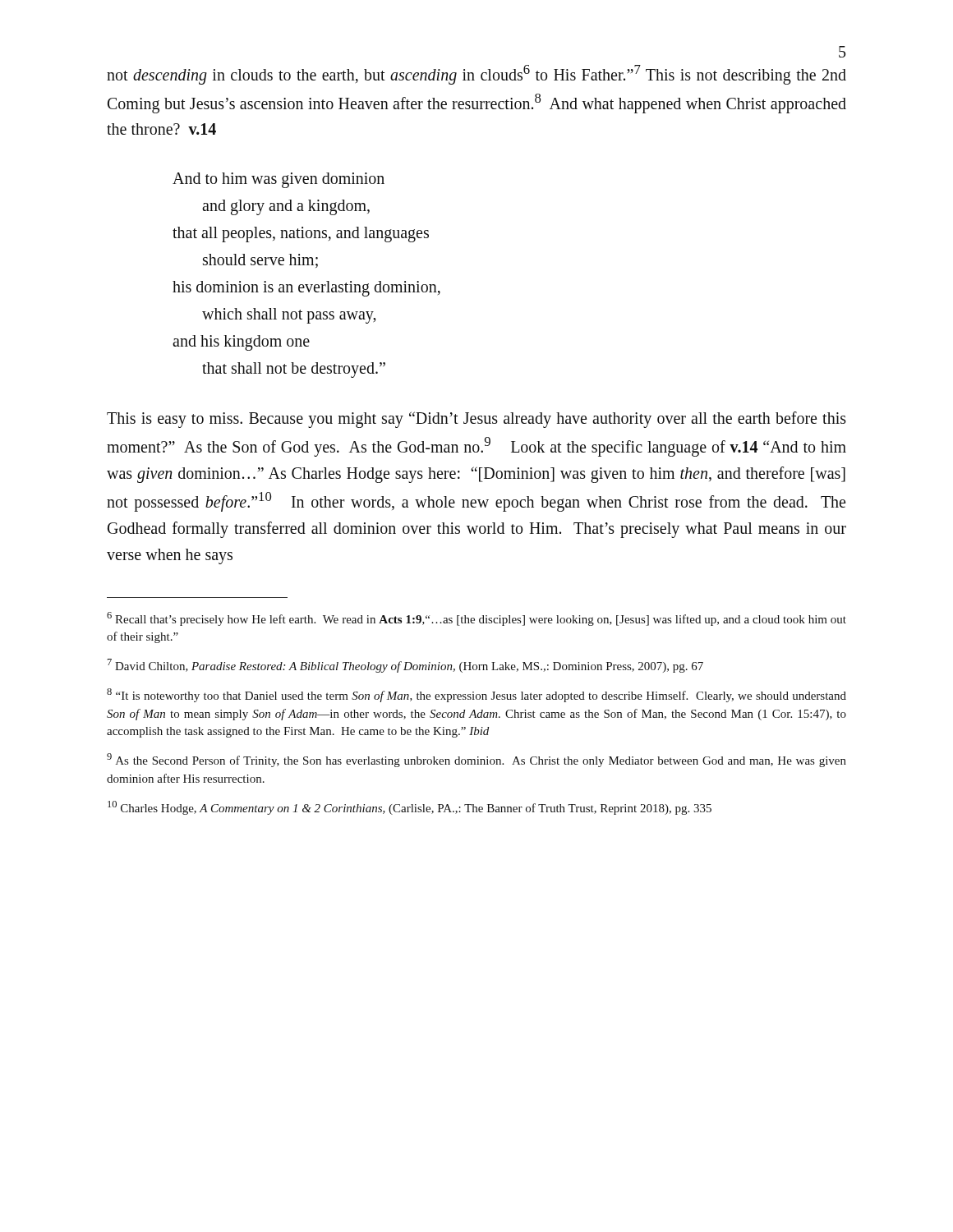Click the passage that begins "And to him was given dominion and"
This screenshot has height=1232, width=953.
coord(279,180)
